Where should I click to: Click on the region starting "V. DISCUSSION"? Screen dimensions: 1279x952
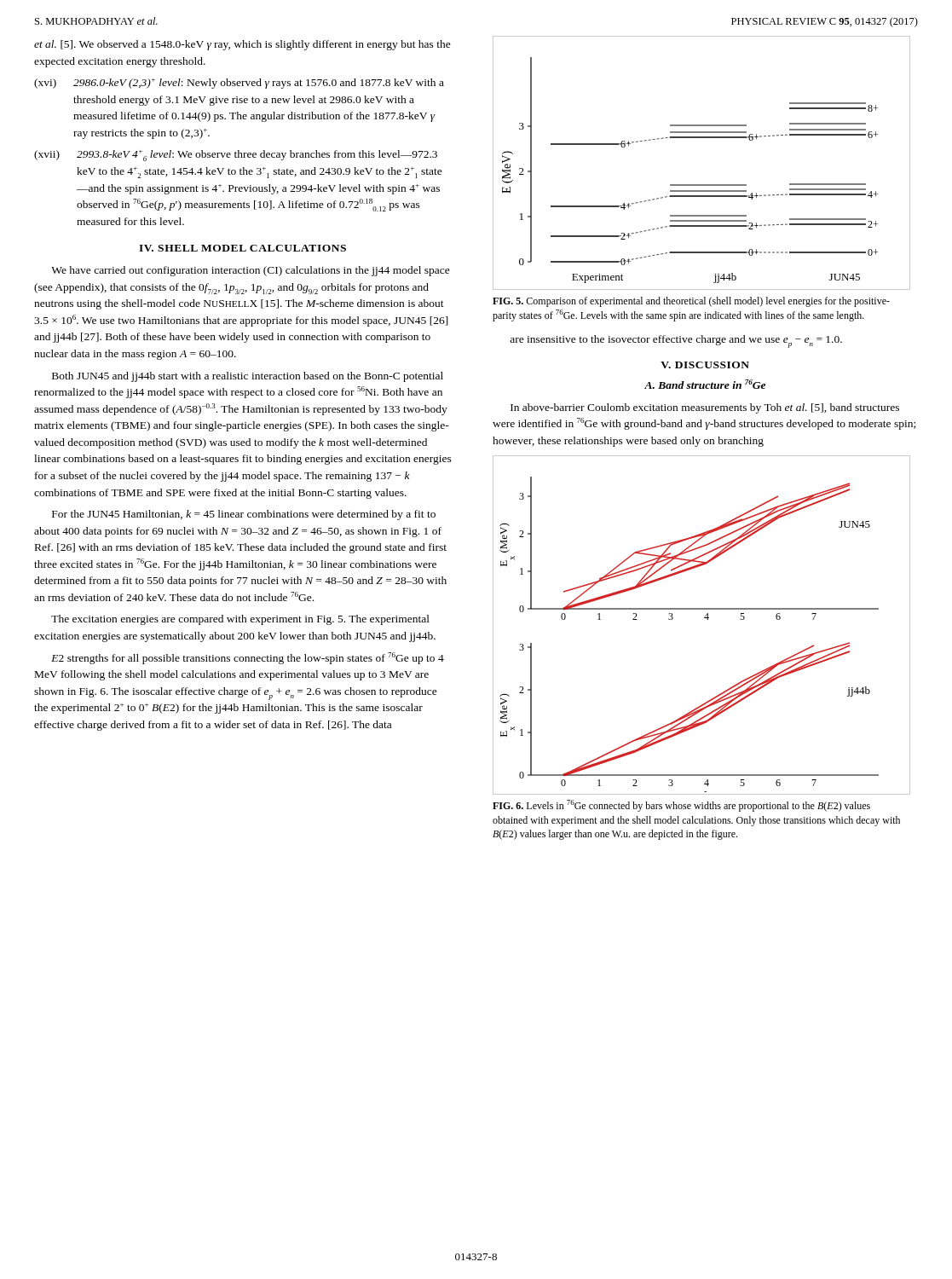coord(705,364)
